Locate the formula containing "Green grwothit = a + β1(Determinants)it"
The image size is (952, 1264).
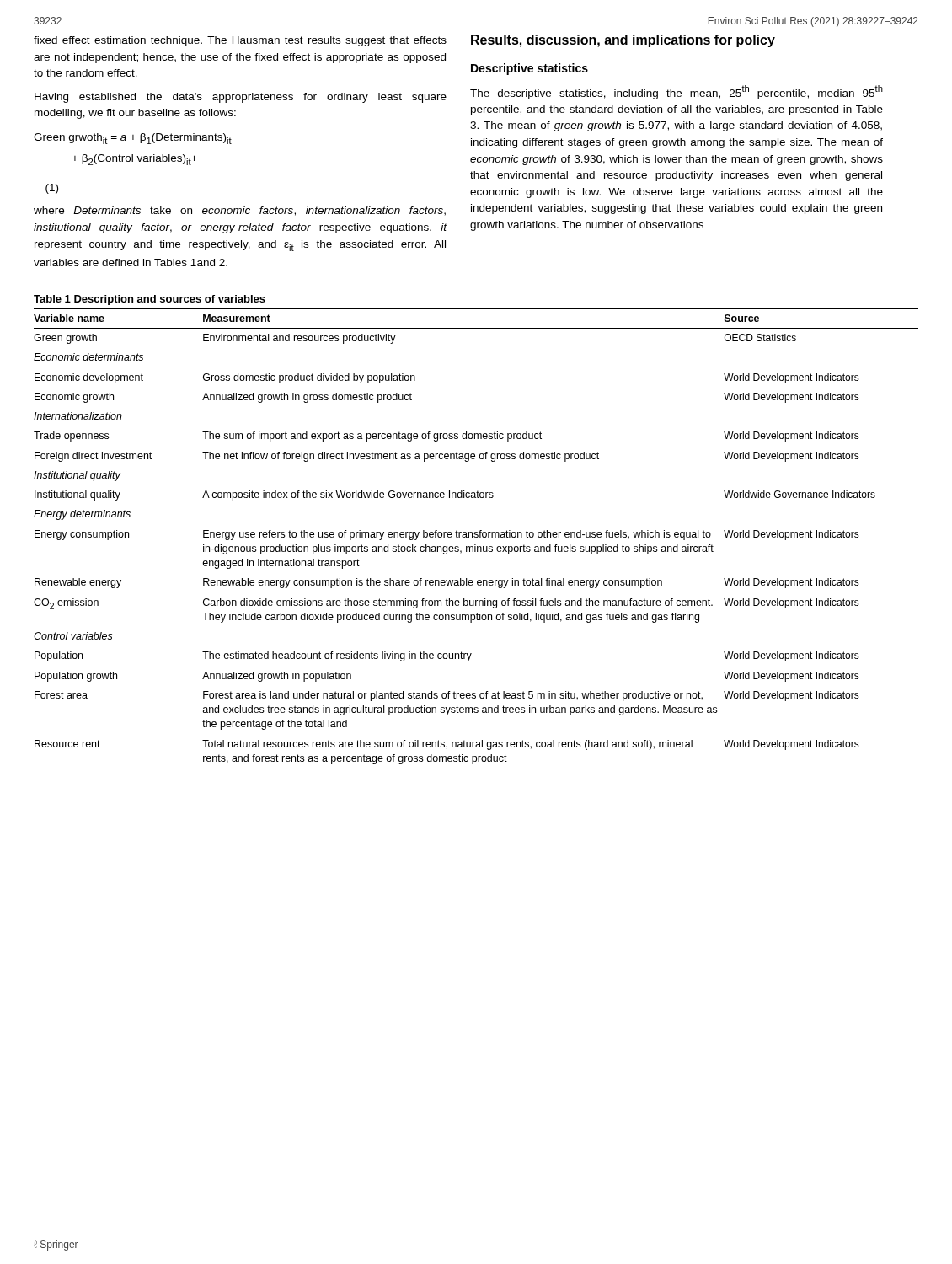133,139
